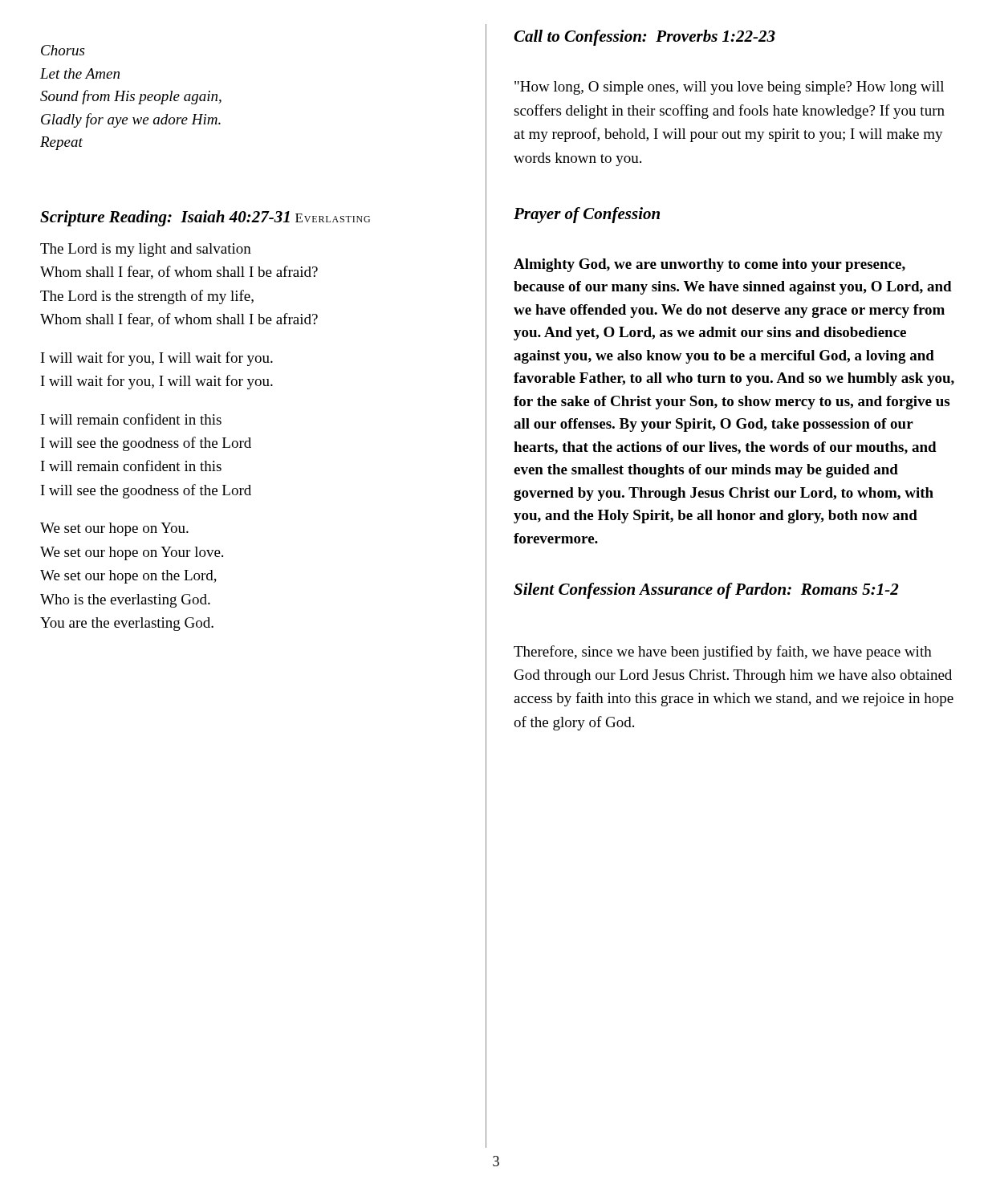This screenshot has width=992, height=1204.
Task: Find the text block with the text ""How long, O simple ones, will"
Action: 734,122
